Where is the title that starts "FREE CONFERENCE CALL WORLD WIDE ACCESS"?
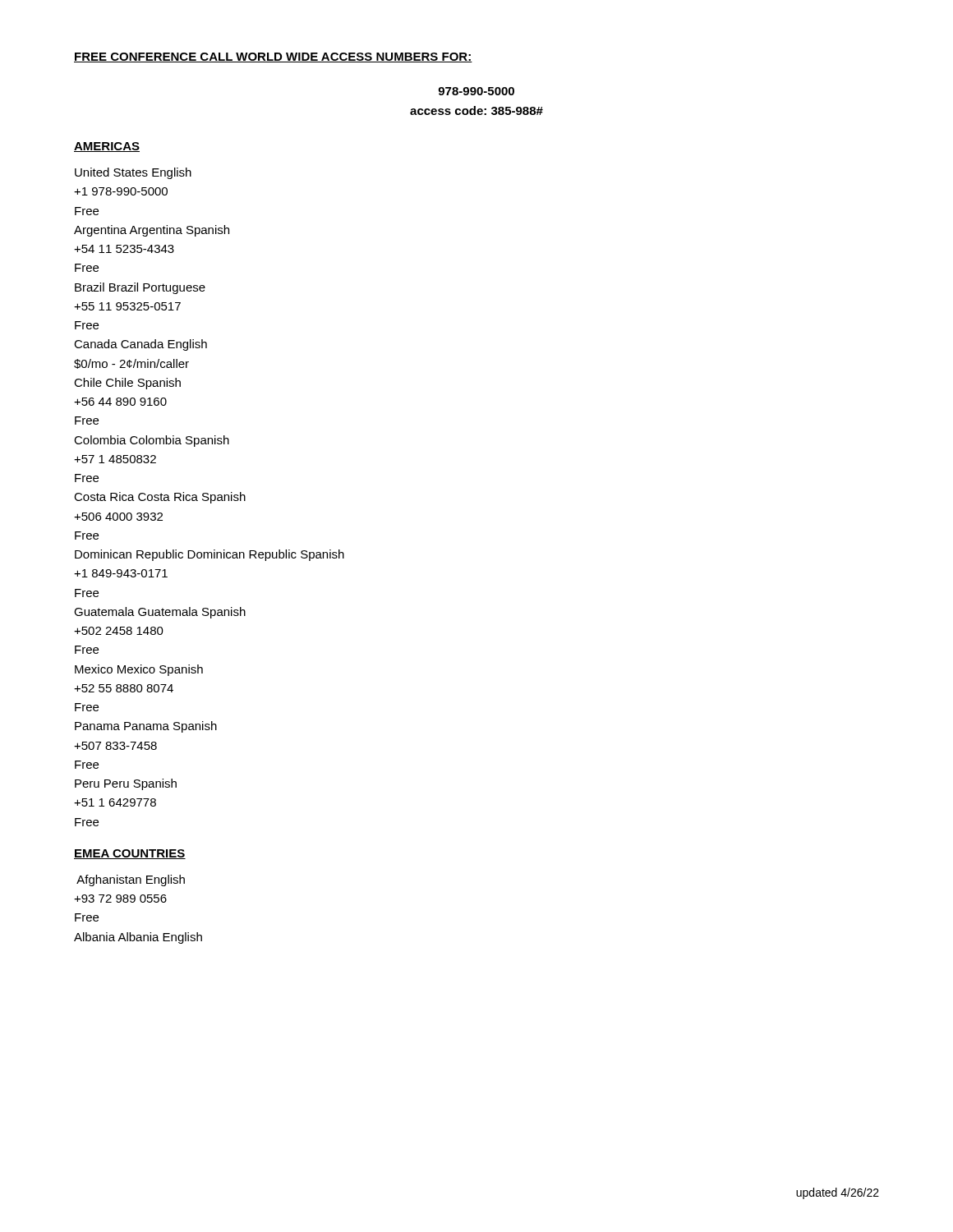 click(476, 56)
